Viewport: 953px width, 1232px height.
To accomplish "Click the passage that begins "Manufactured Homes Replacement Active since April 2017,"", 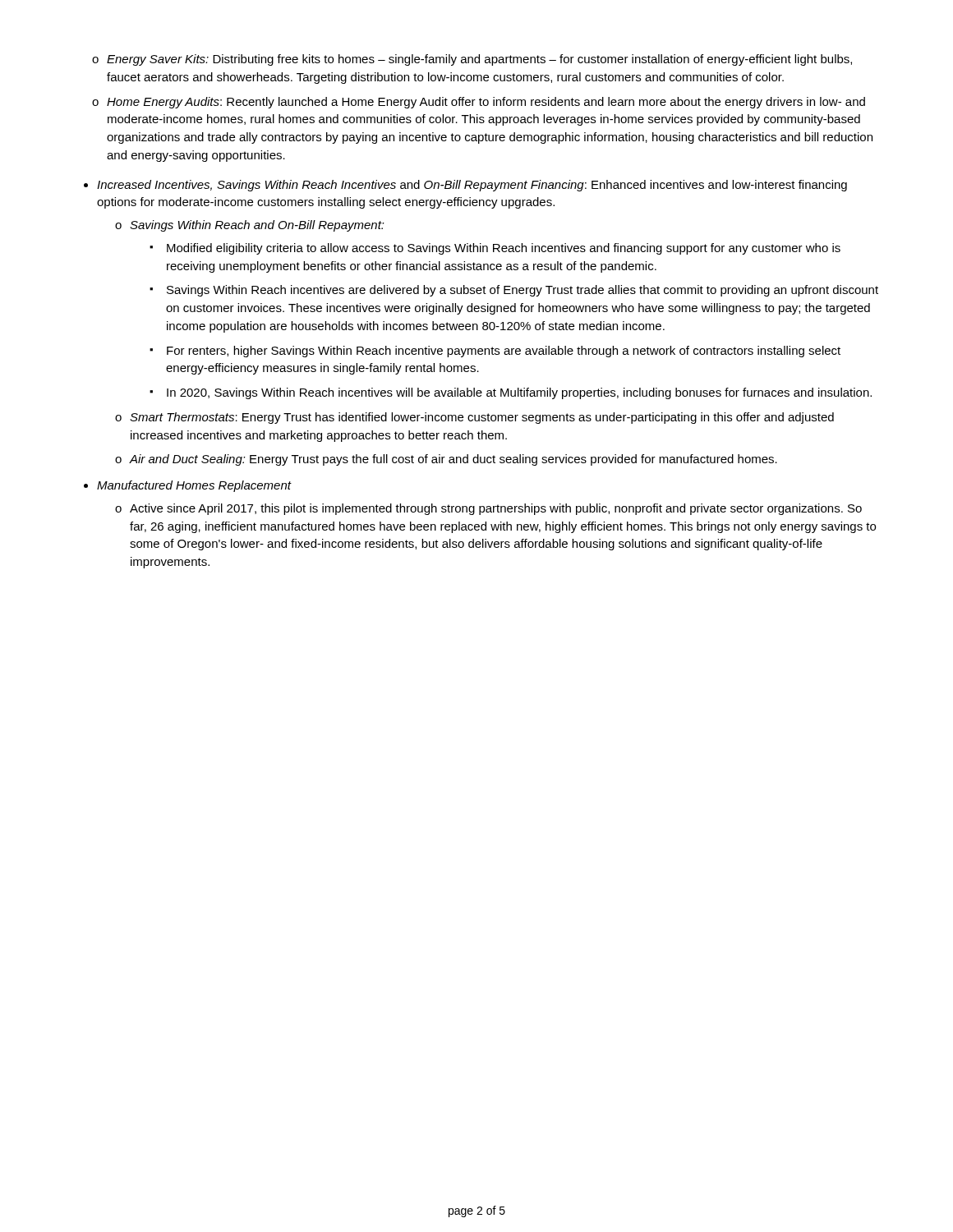I will click(488, 524).
